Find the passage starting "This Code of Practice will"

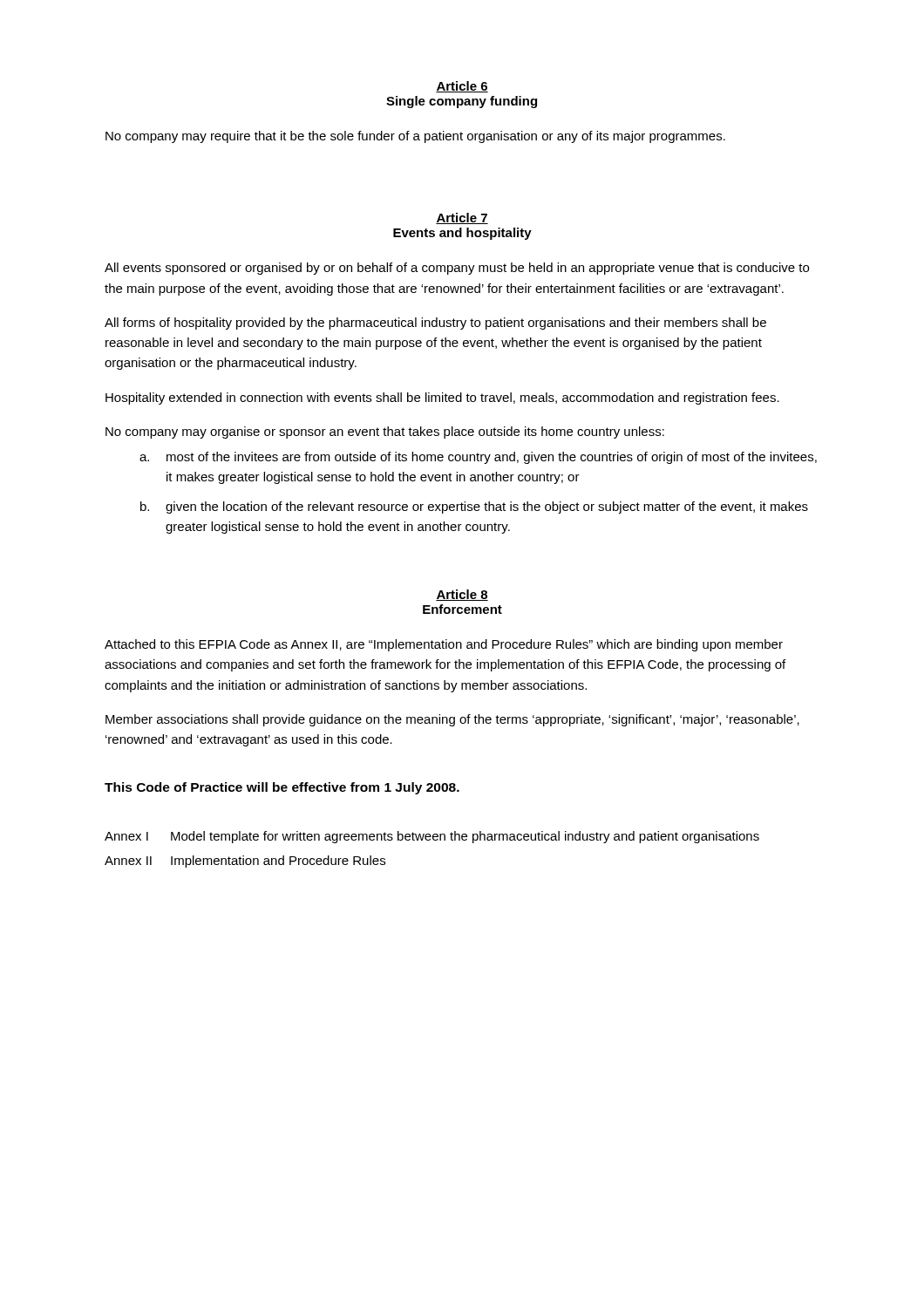pos(282,787)
